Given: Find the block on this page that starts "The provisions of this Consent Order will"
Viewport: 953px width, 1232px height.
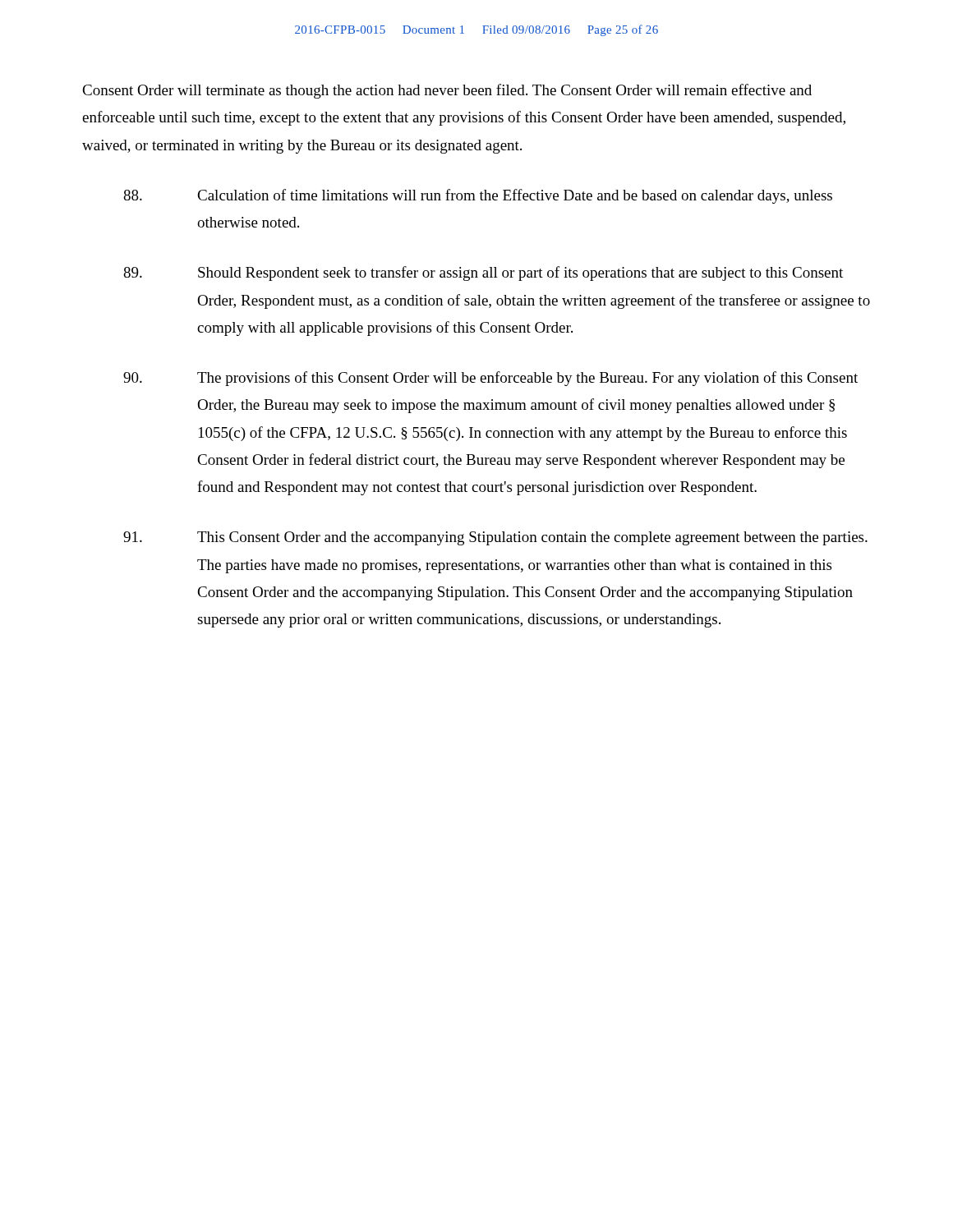Looking at the screenshot, I should click(x=476, y=432).
